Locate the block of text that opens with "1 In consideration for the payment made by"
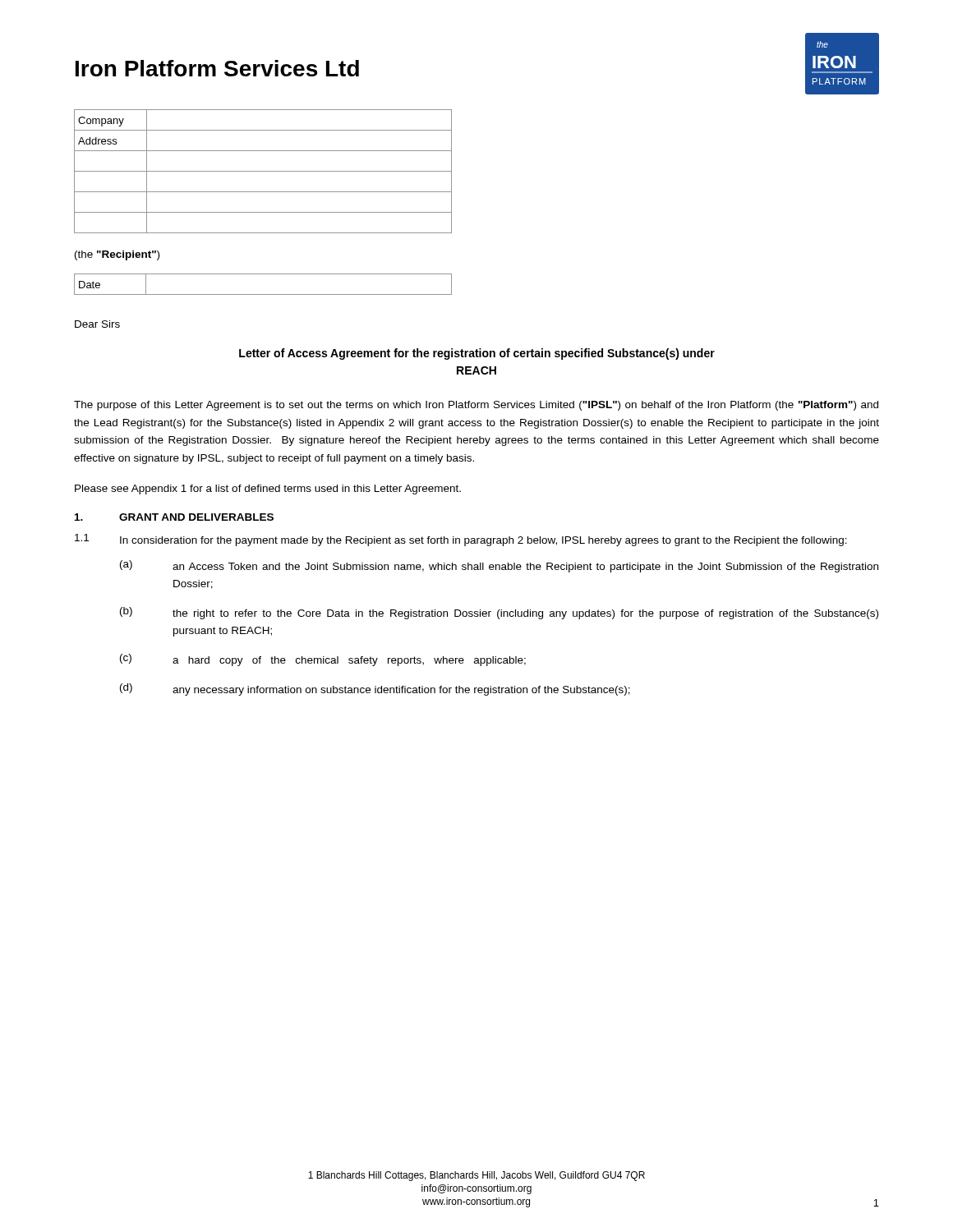The height and width of the screenshot is (1232, 953). tap(476, 540)
